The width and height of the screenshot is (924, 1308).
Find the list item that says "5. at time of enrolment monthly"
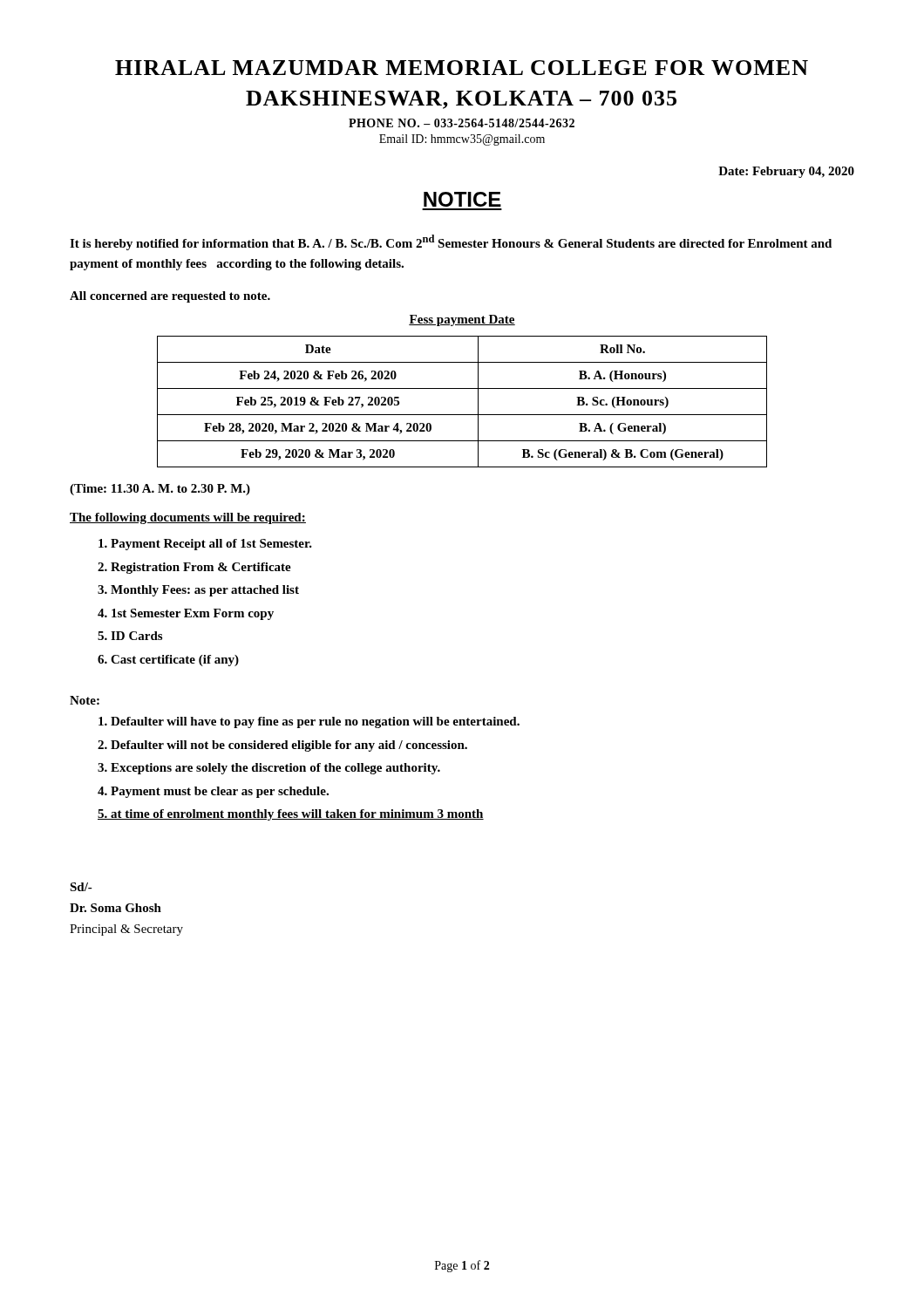tap(290, 814)
